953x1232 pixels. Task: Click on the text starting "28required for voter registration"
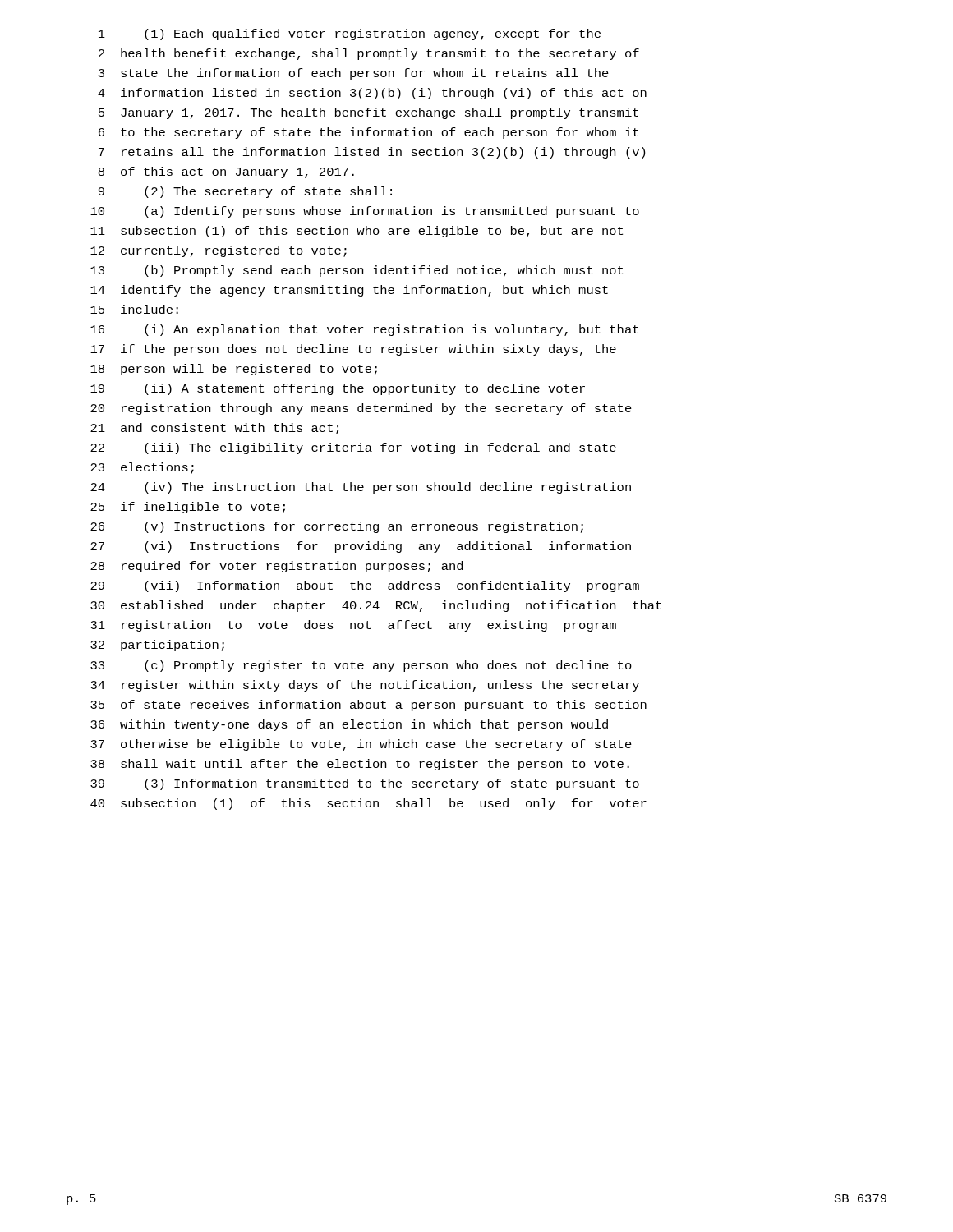[276, 567]
